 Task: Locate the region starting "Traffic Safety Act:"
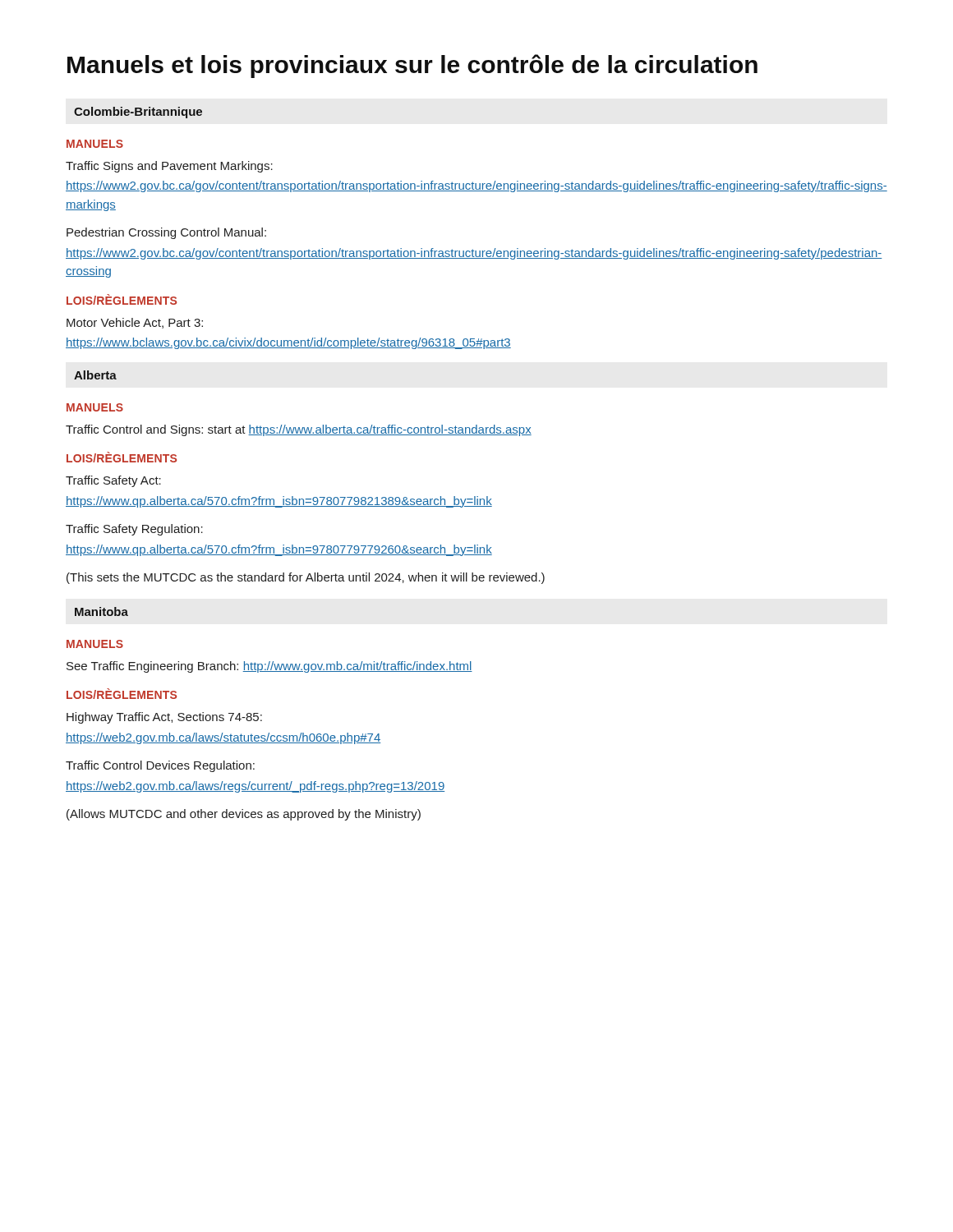click(x=476, y=489)
